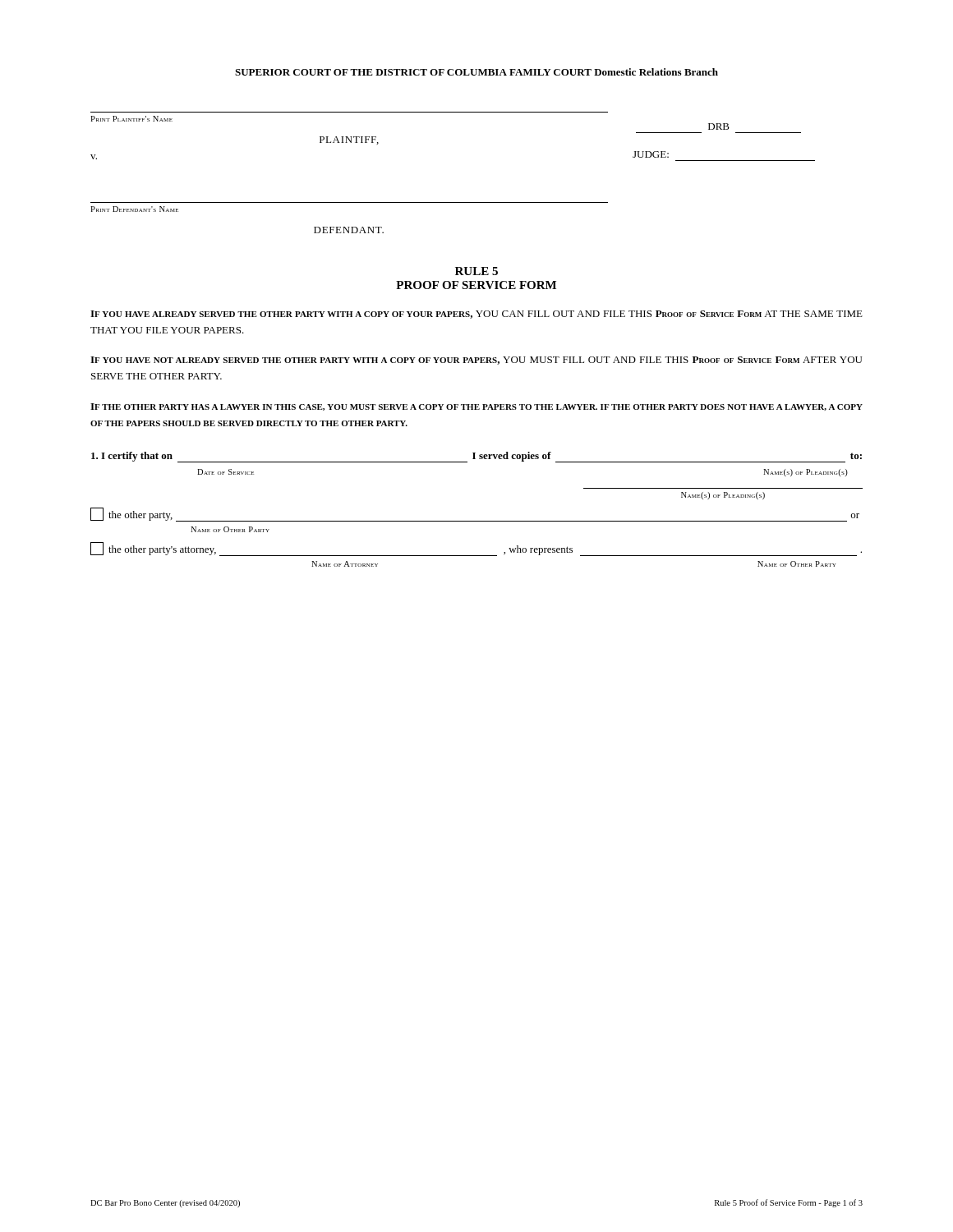The width and height of the screenshot is (953, 1232).
Task: Click the passage that begins "I certify that on I served copies"
Action: pyautogui.click(x=476, y=456)
